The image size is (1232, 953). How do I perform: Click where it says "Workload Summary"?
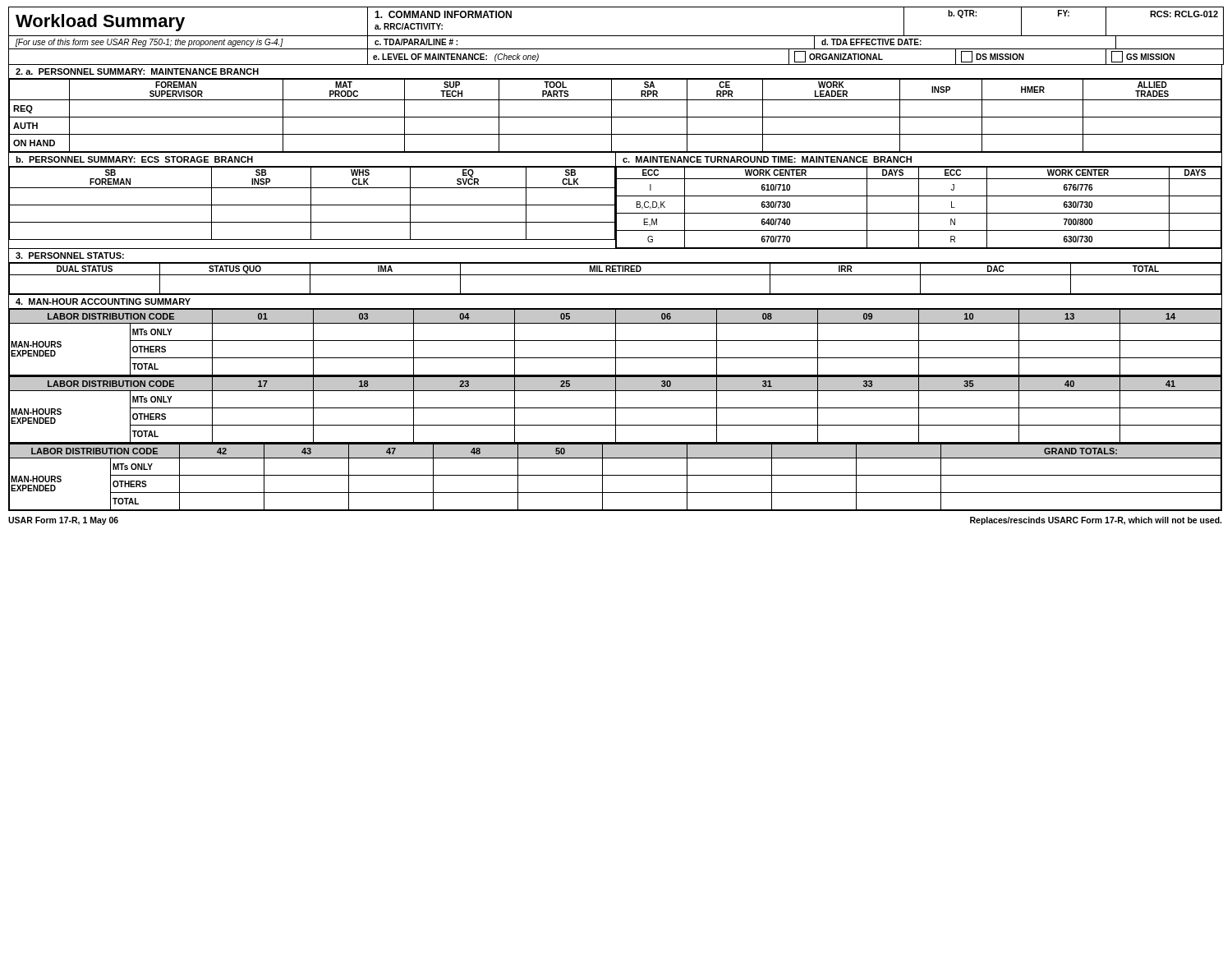click(100, 21)
